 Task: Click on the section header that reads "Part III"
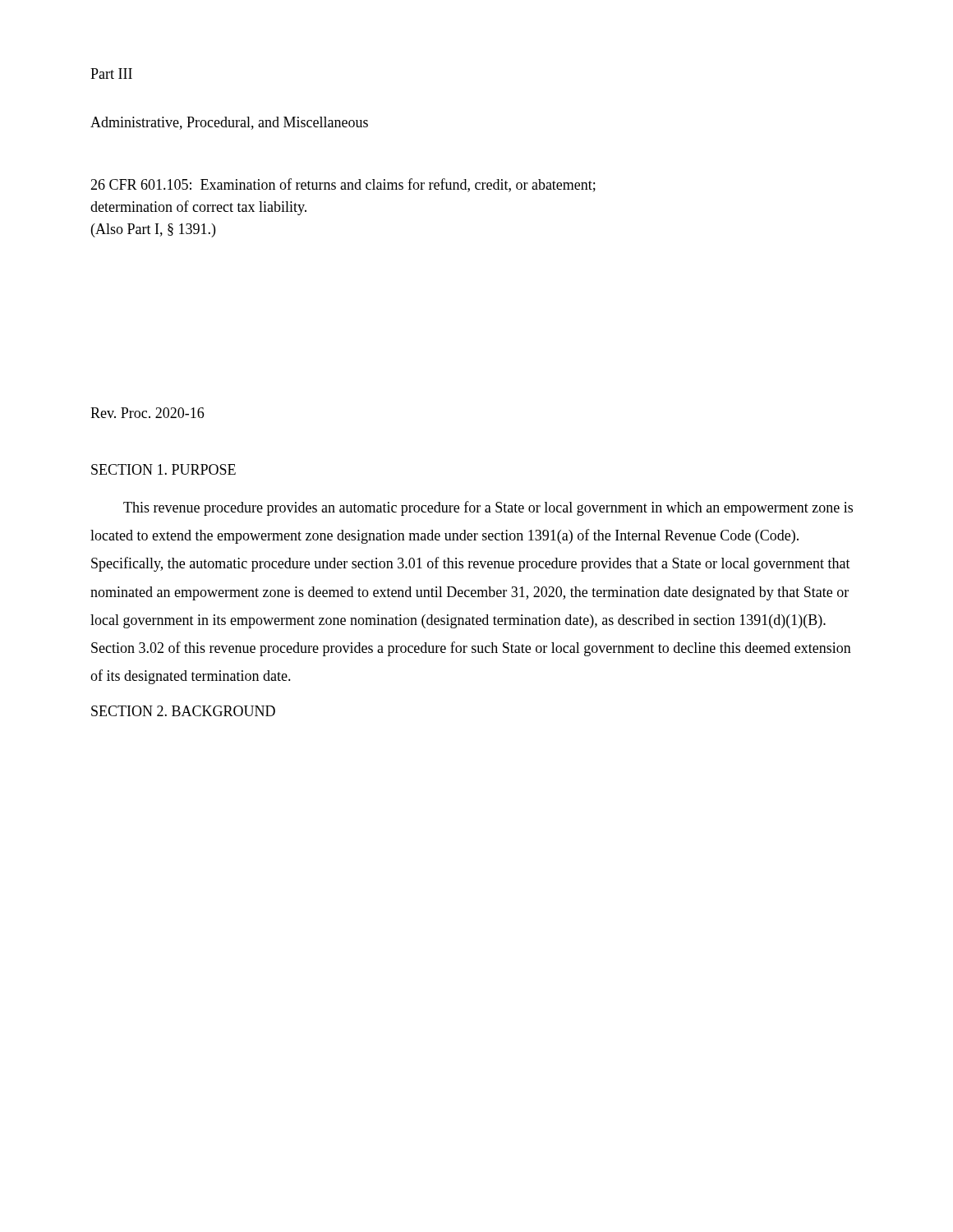(x=112, y=74)
